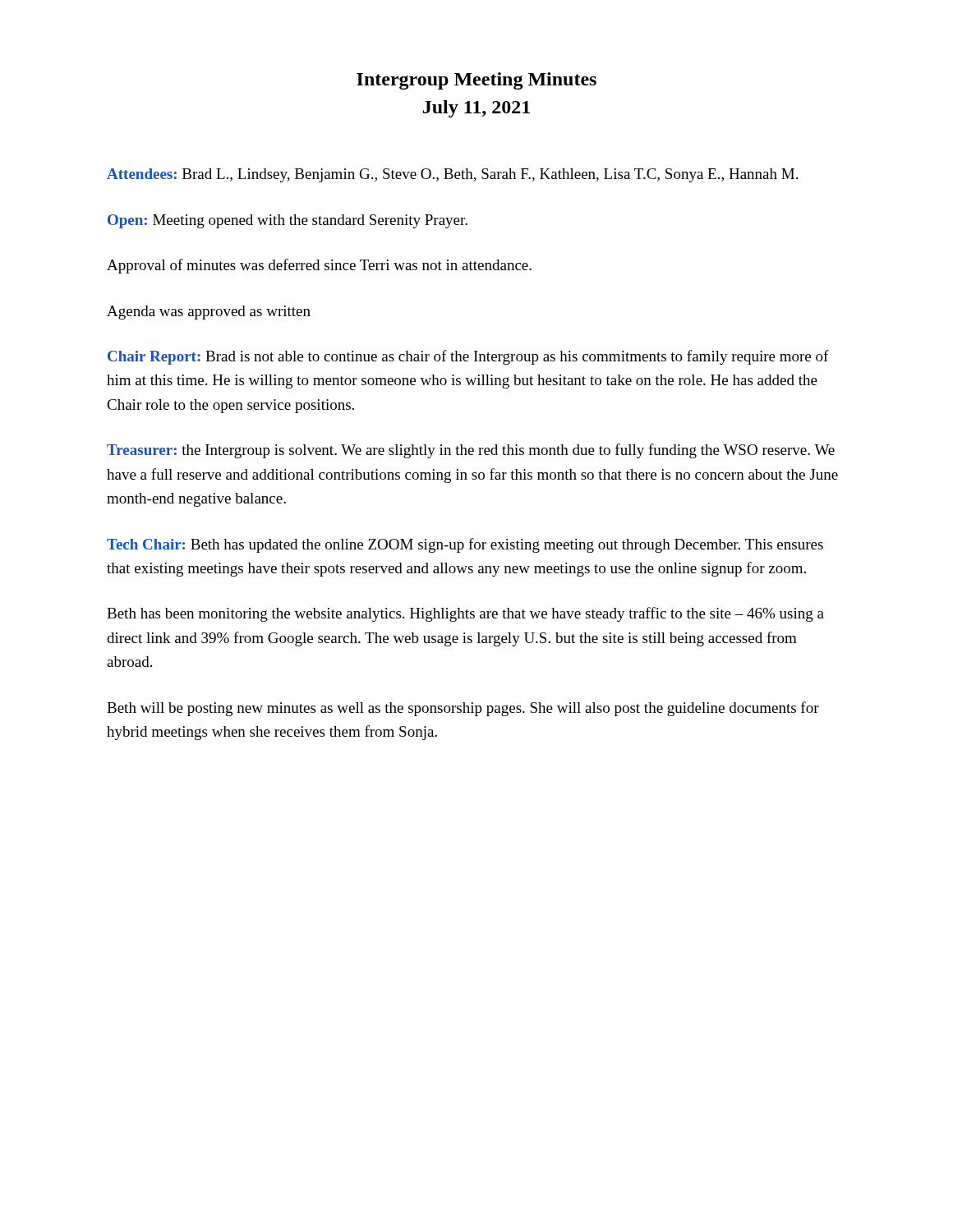This screenshot has width=953, height=1232.
Task: Where is the passage that starts "Approval of minutes was deferred"?
Action: pyautogui.click(x=320, y=265)
